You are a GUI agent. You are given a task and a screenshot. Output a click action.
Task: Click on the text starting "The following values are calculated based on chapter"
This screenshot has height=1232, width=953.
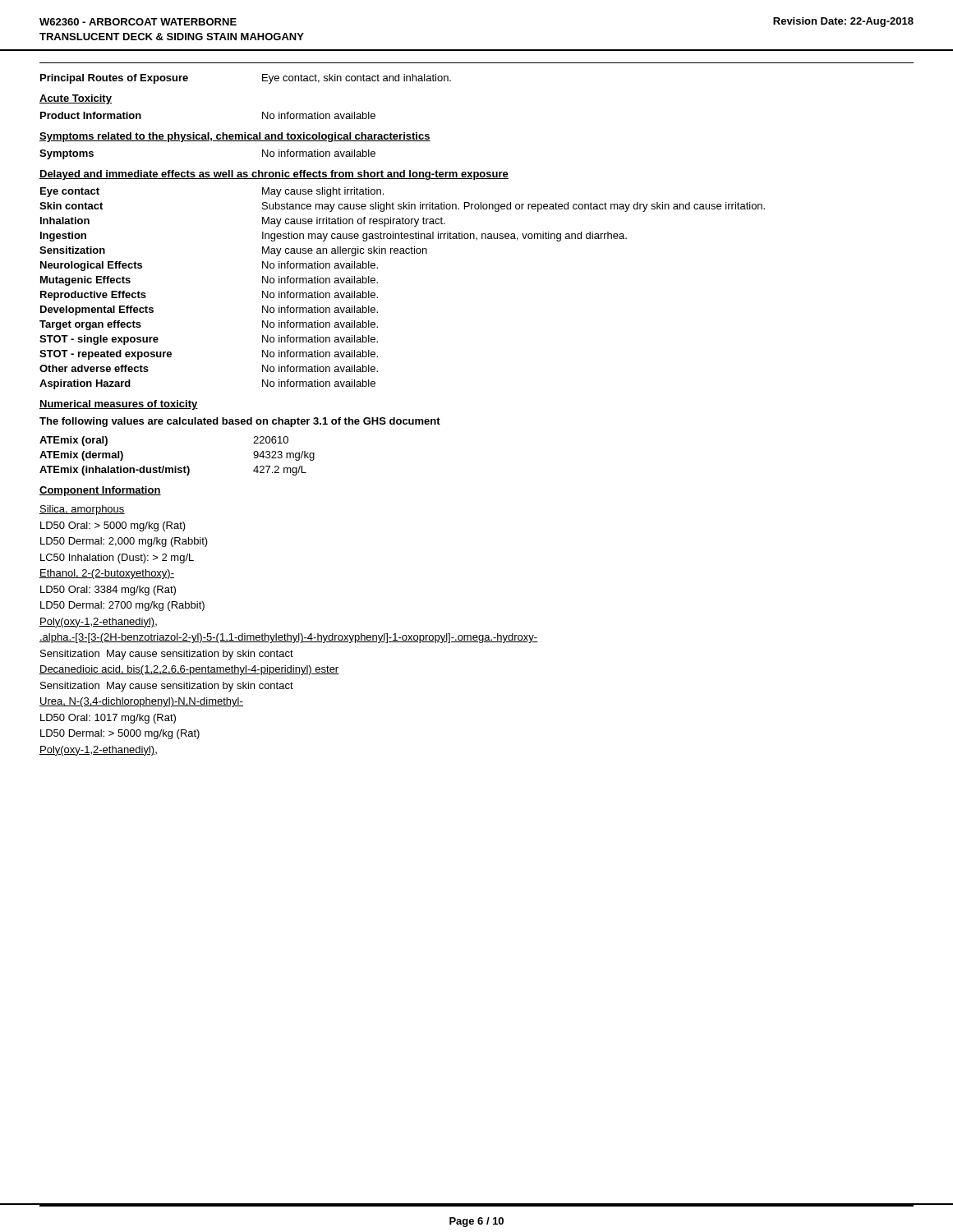click(240, 421)
